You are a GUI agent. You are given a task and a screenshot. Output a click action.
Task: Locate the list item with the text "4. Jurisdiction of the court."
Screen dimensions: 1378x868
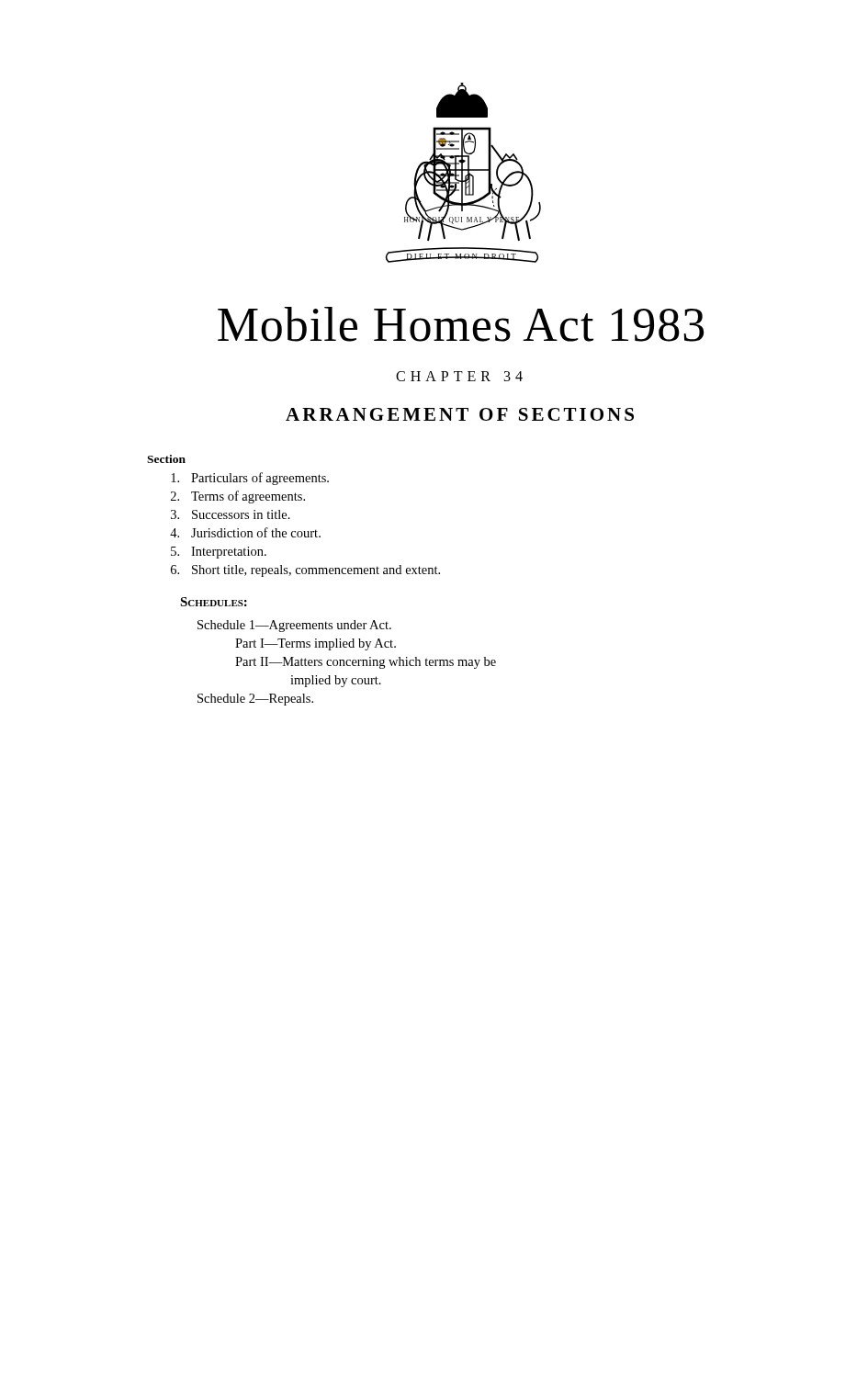click(x=234, y=533)
